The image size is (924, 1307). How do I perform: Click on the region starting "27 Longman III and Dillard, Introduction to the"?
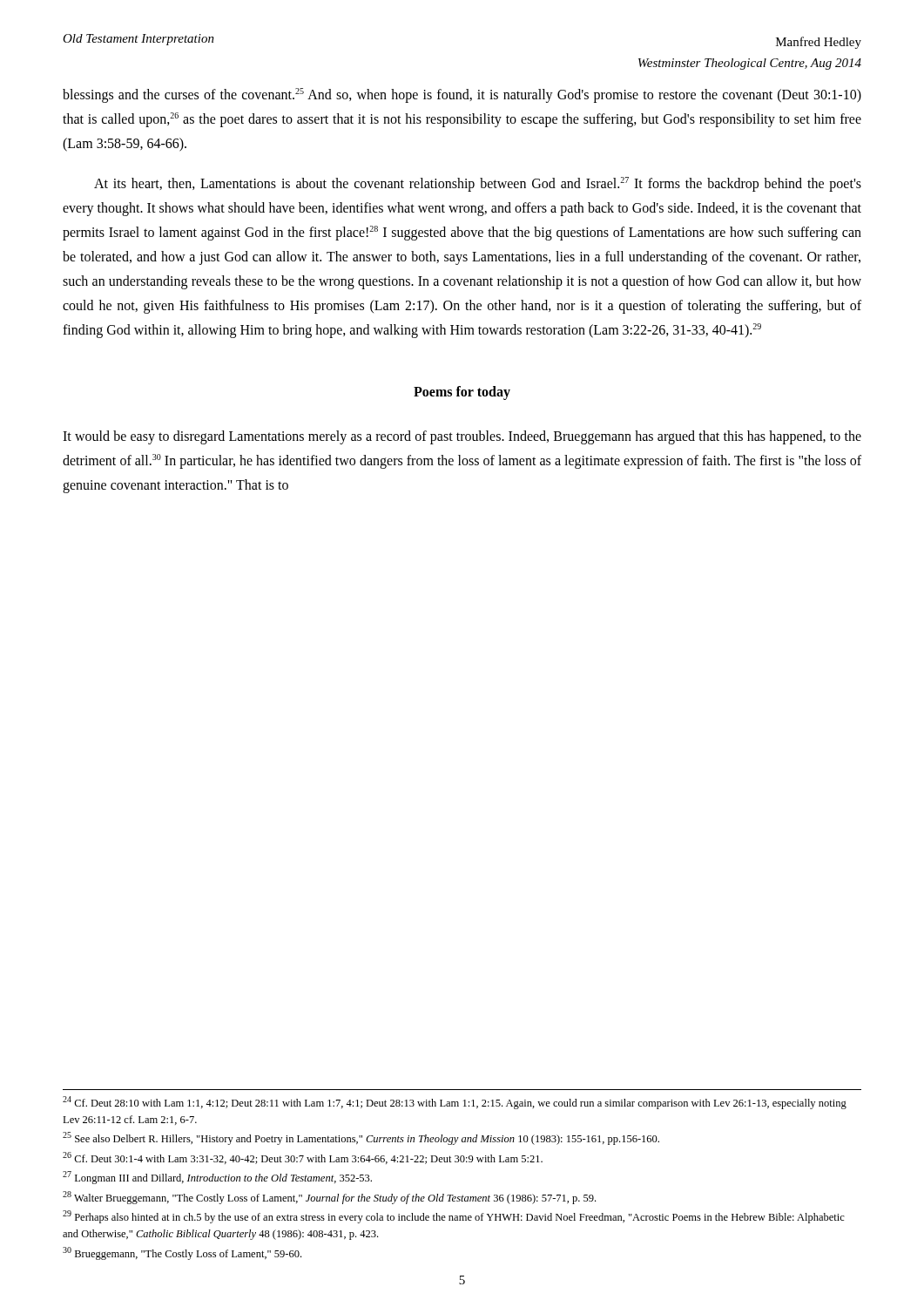coord(218,1177)
